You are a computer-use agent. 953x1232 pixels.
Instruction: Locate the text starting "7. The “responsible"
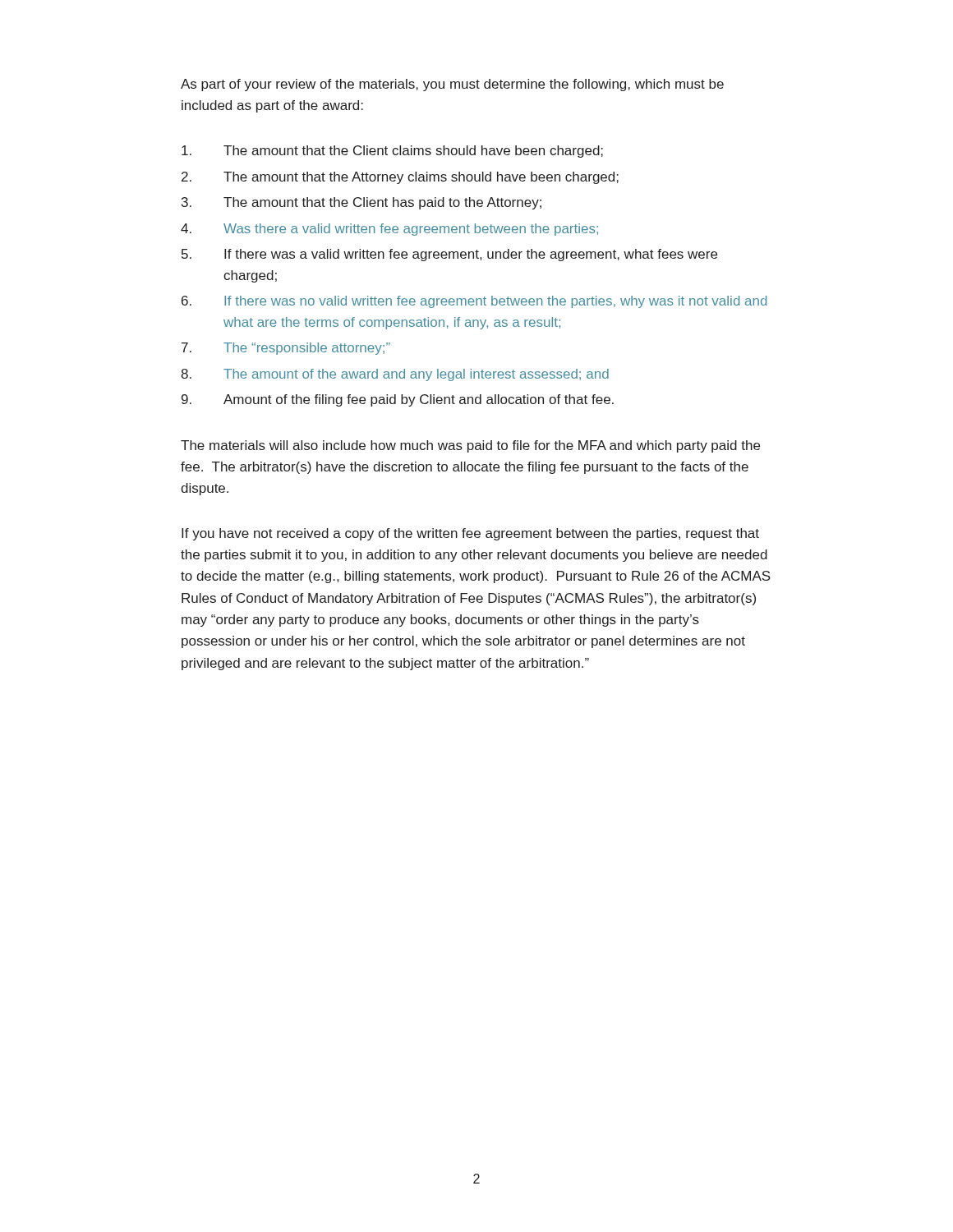click(x=286, y=349)
